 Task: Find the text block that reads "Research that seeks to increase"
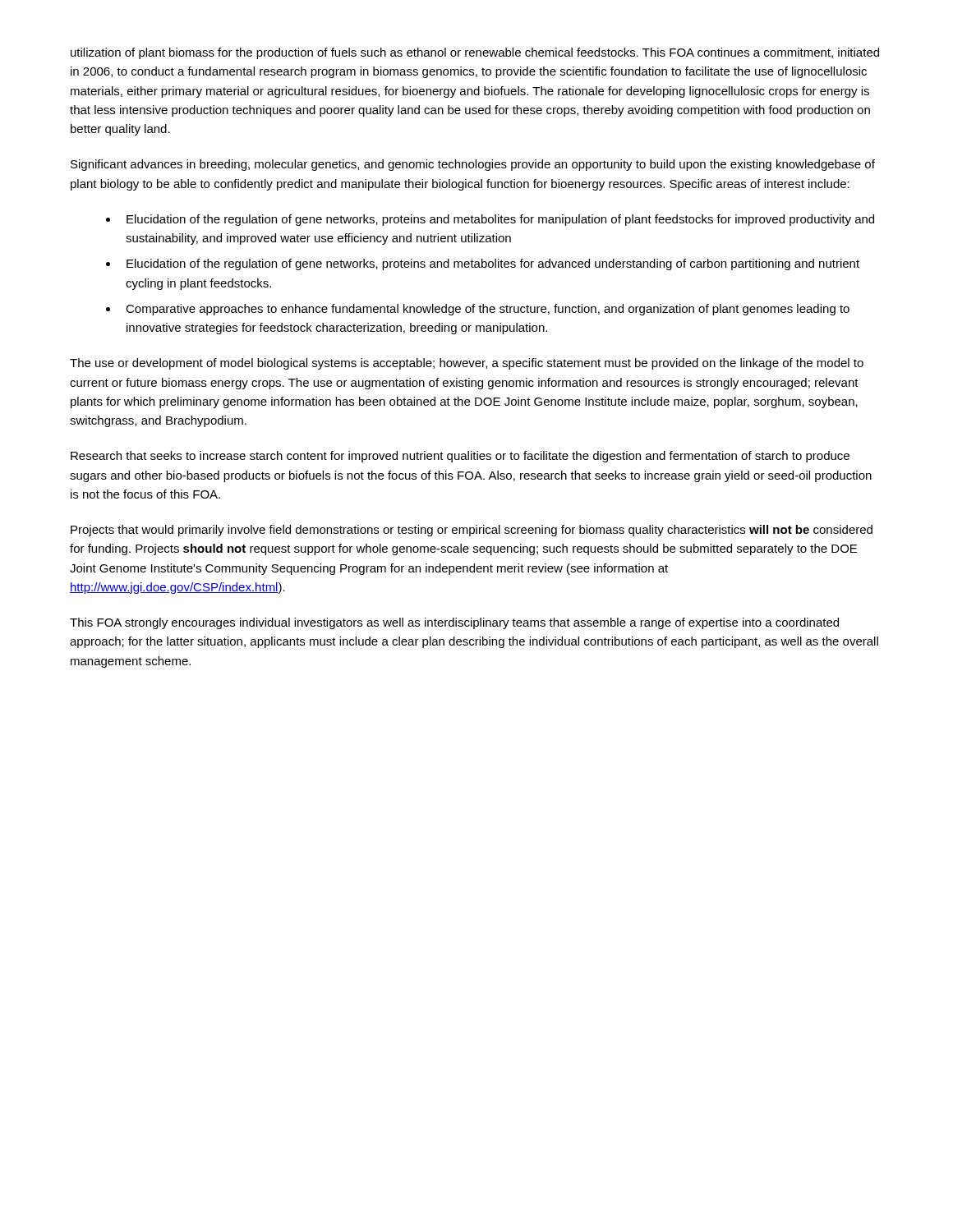click(471, 475)
